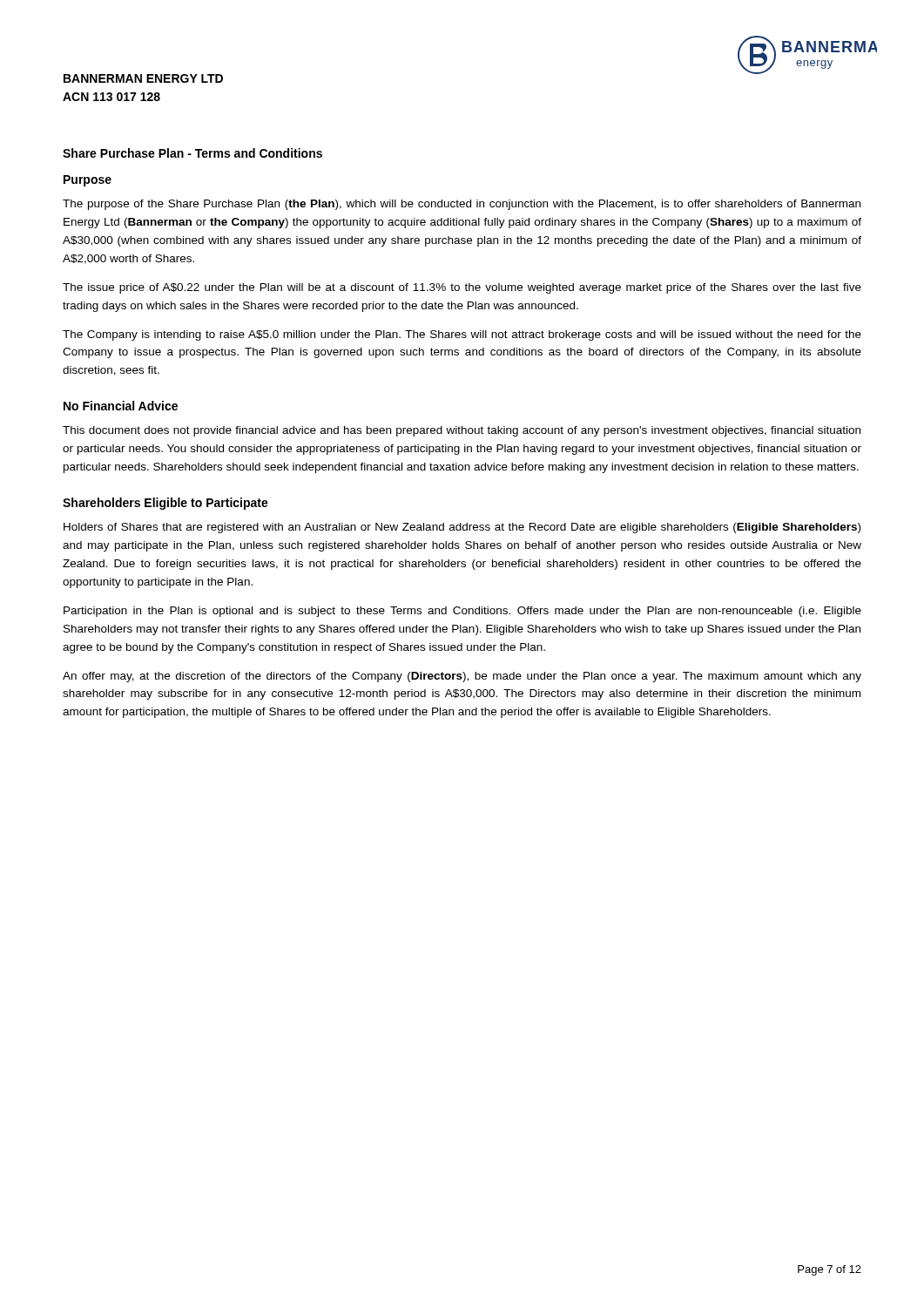Select the region starting "The issue price of A$0.22 under the Plan"
The image size is (924, 1307).
point(462,297)
